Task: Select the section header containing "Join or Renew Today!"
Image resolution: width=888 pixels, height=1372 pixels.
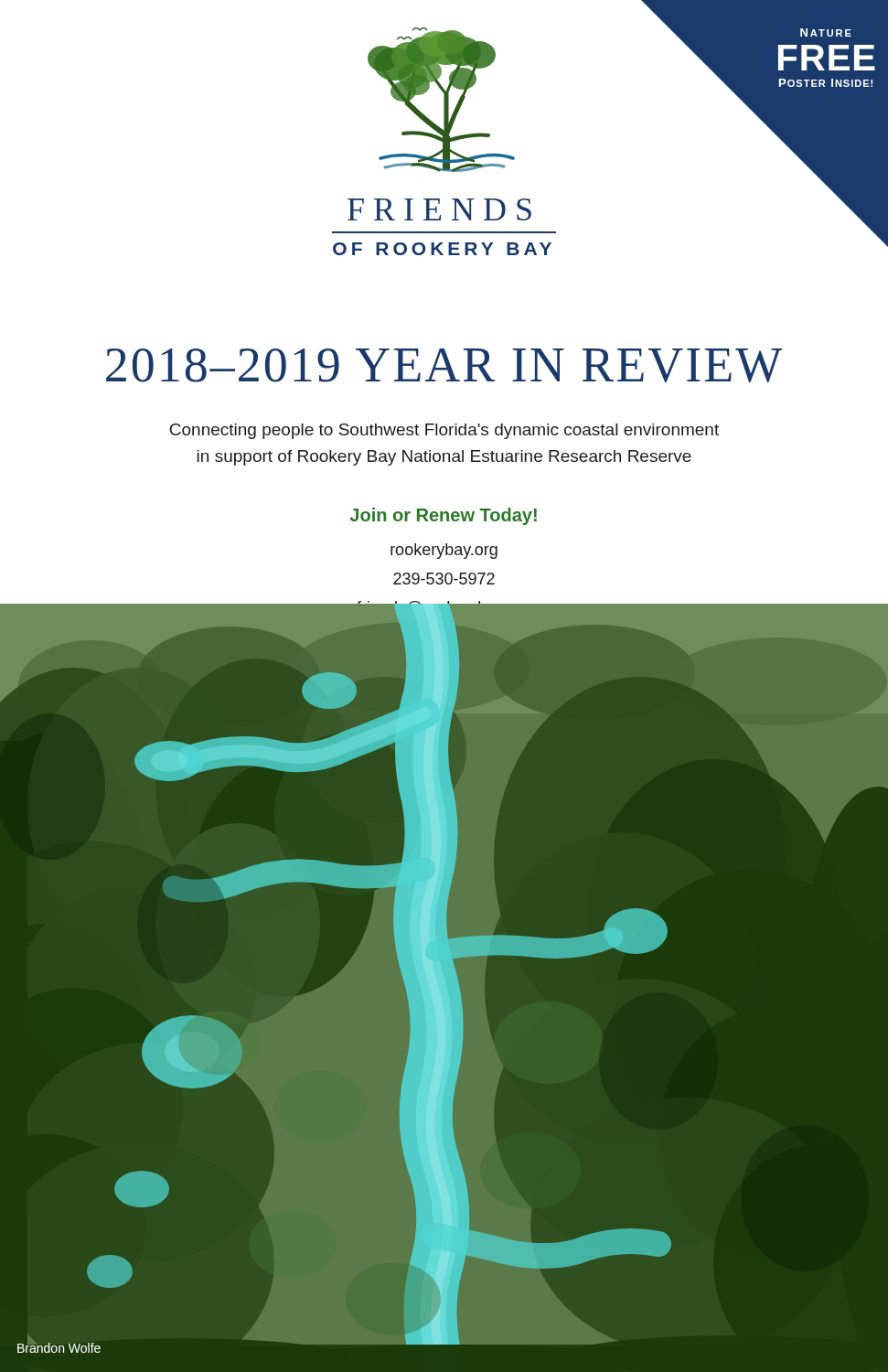Action: tap(444, 515)
